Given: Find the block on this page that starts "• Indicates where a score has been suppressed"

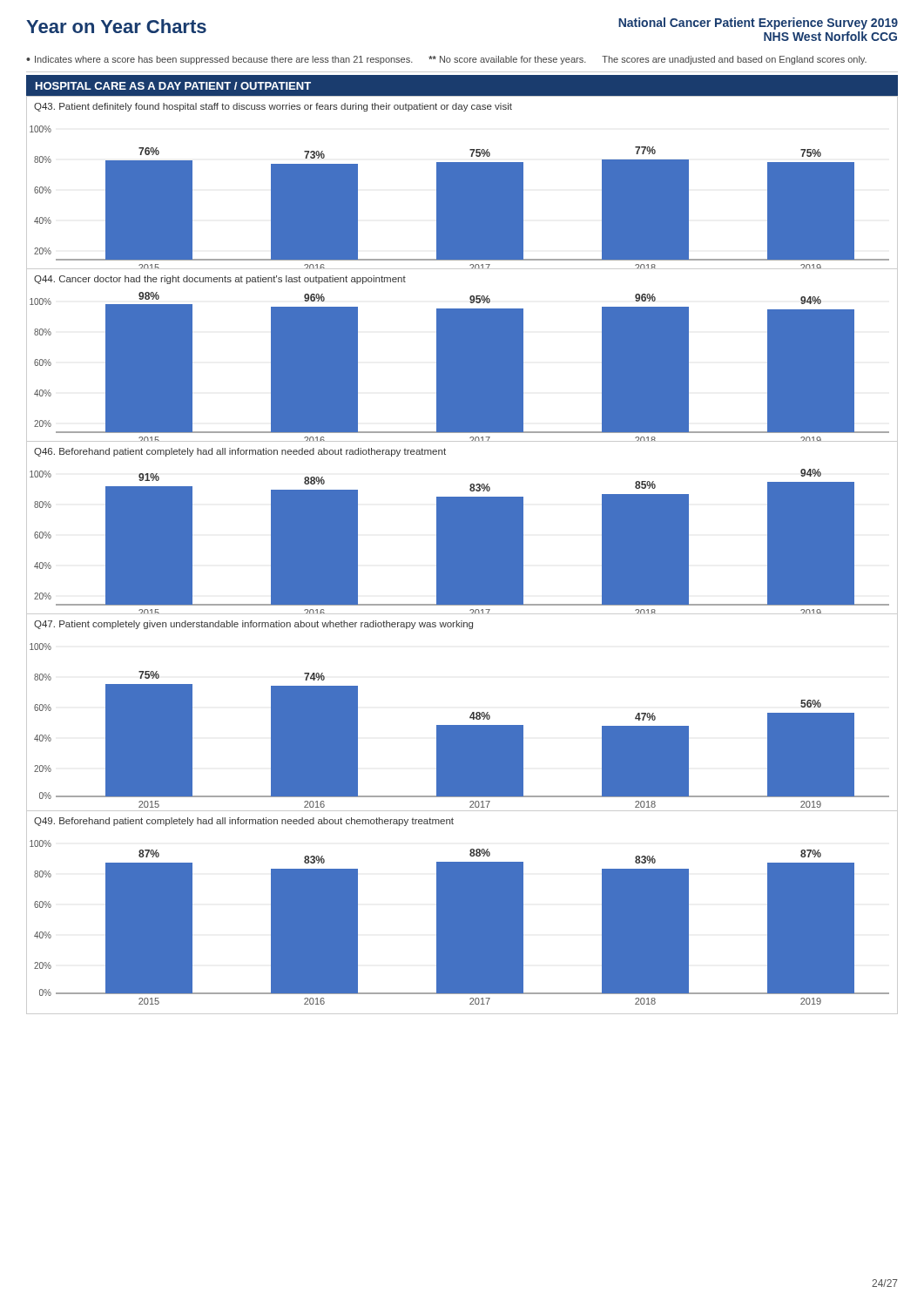Looking at the screenshot, I should (447, 59).
